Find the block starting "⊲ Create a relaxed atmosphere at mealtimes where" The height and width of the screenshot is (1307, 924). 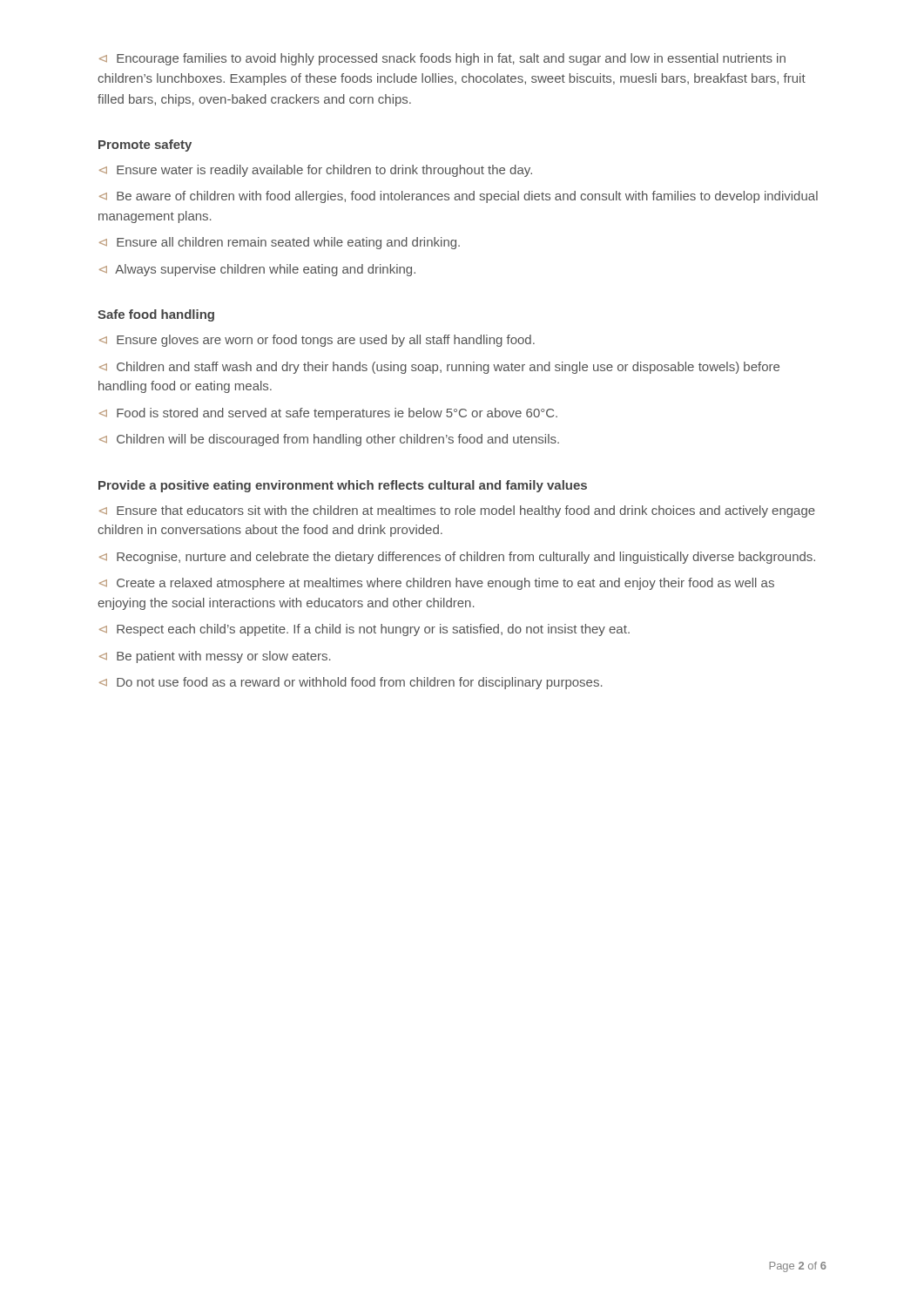tap(436, 593)
